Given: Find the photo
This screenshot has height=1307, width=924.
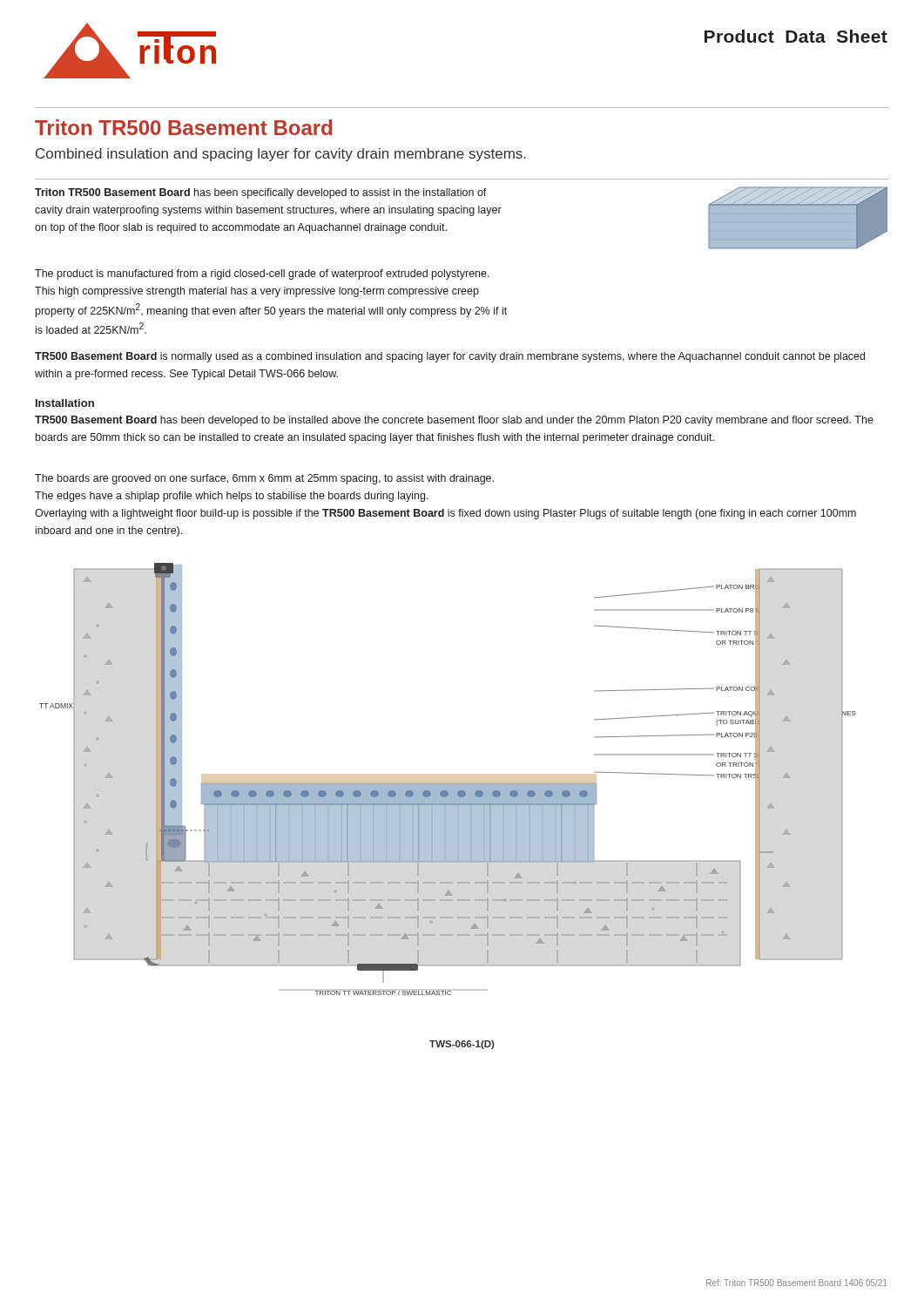Looking at the screenshot, I should coord(785,235).
